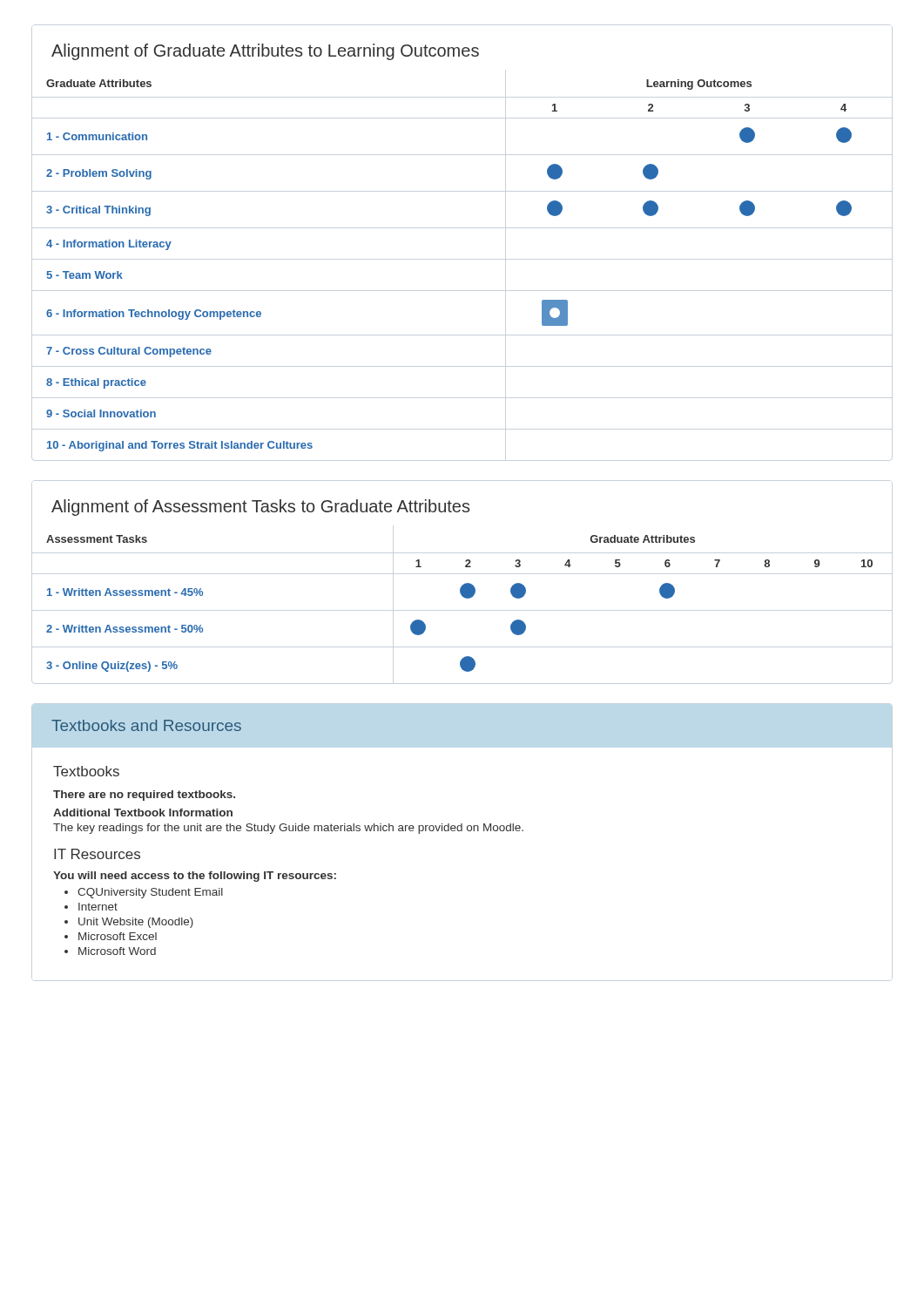This screenshot has height=1307, width=924.
Task: Navigate to the block starting "You will need access to the following IT"
Action: pos(195,875)
